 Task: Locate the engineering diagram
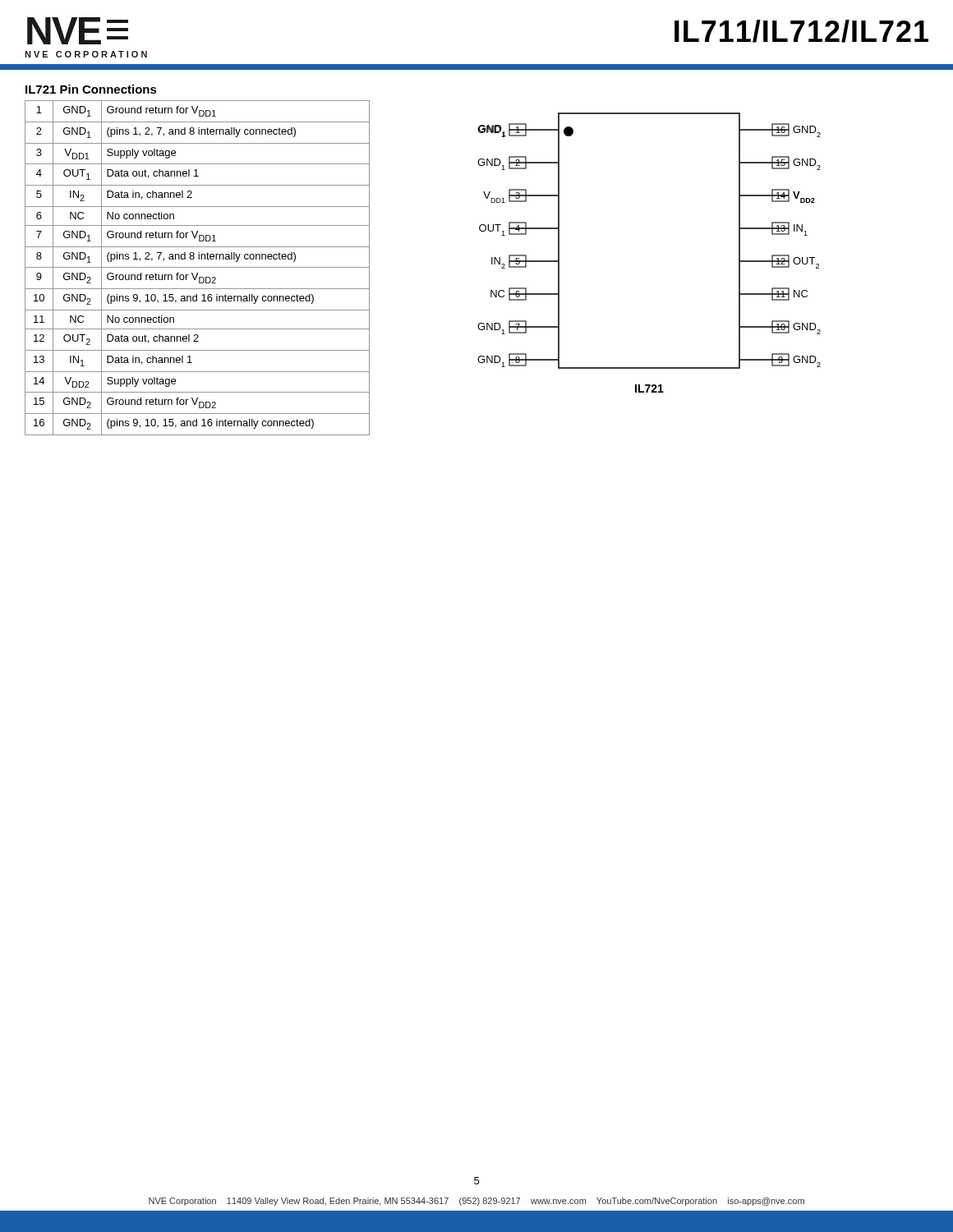pos(665,249)
